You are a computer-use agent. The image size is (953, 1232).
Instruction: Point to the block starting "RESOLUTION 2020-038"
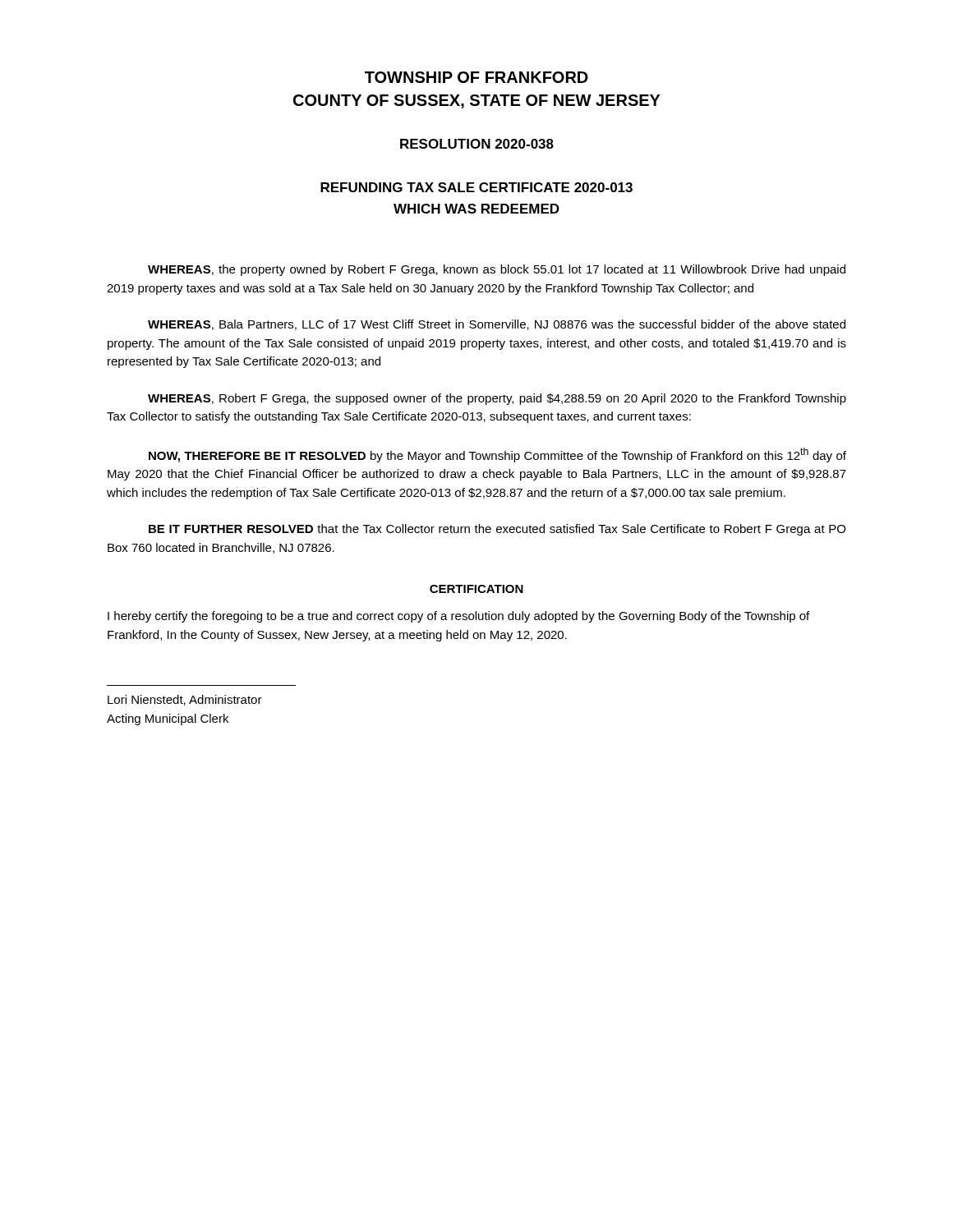(476, 144)
